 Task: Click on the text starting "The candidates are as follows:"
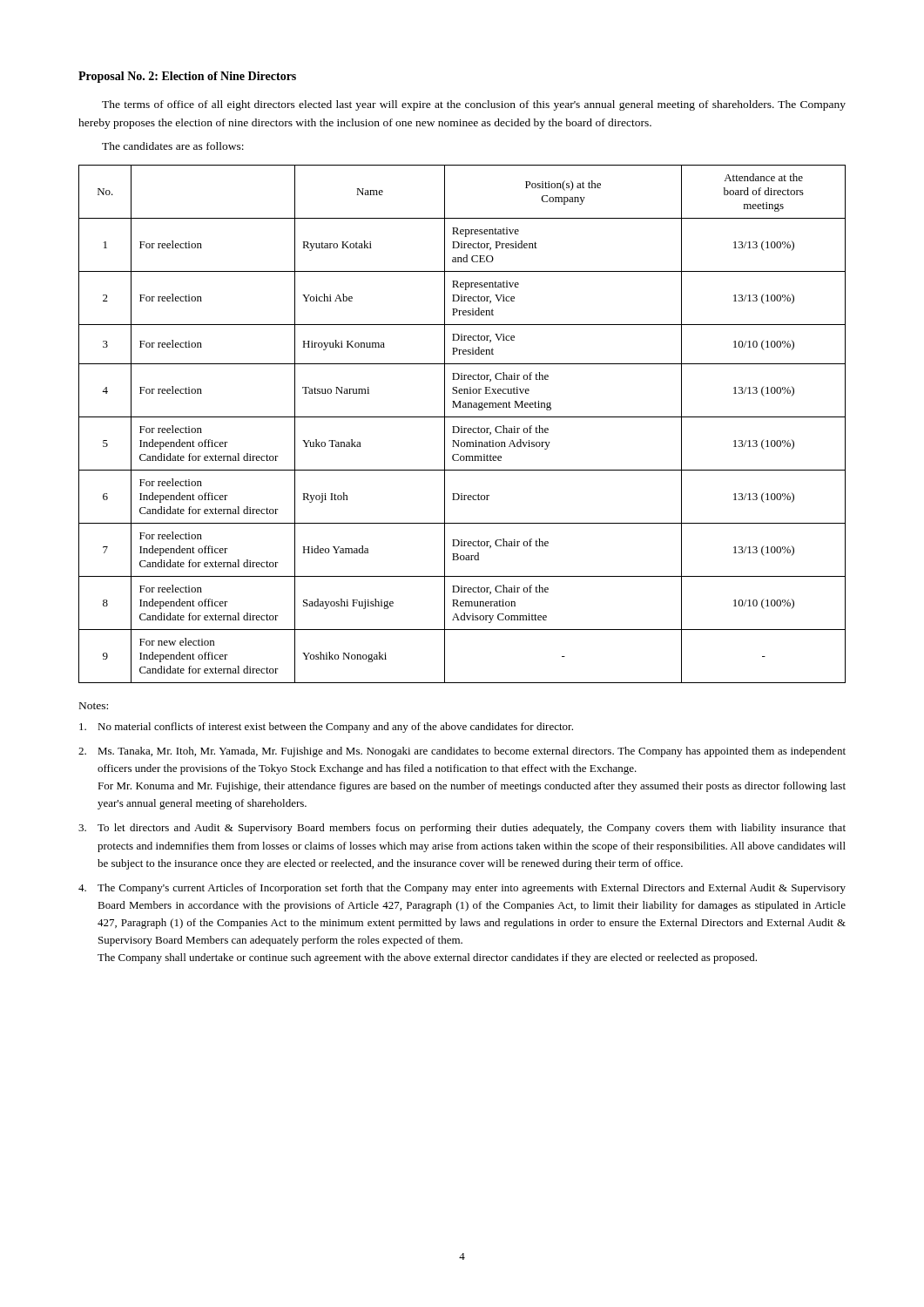(x=173, y=146)
